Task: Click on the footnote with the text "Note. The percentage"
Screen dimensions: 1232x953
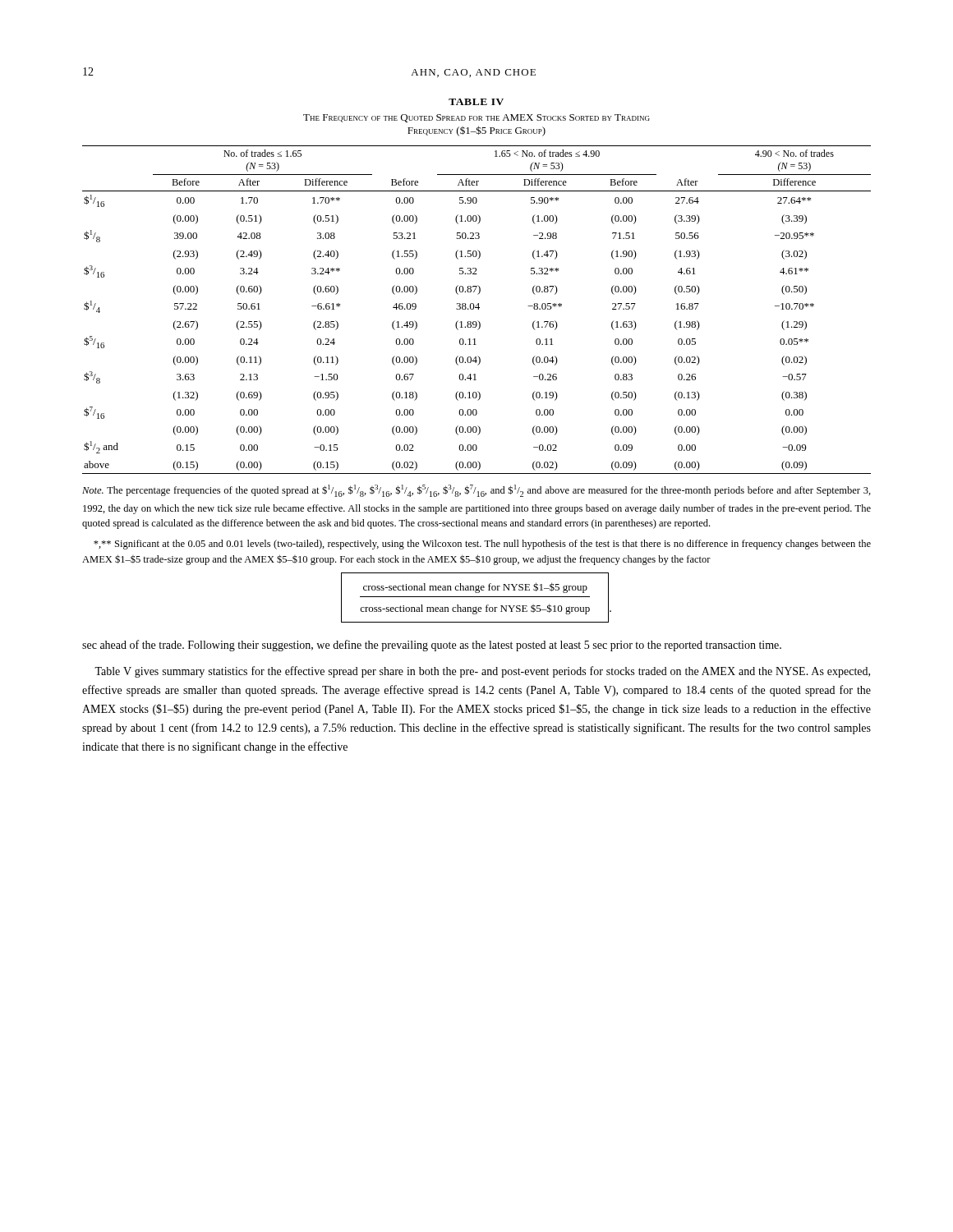Action: pos(476,506)
